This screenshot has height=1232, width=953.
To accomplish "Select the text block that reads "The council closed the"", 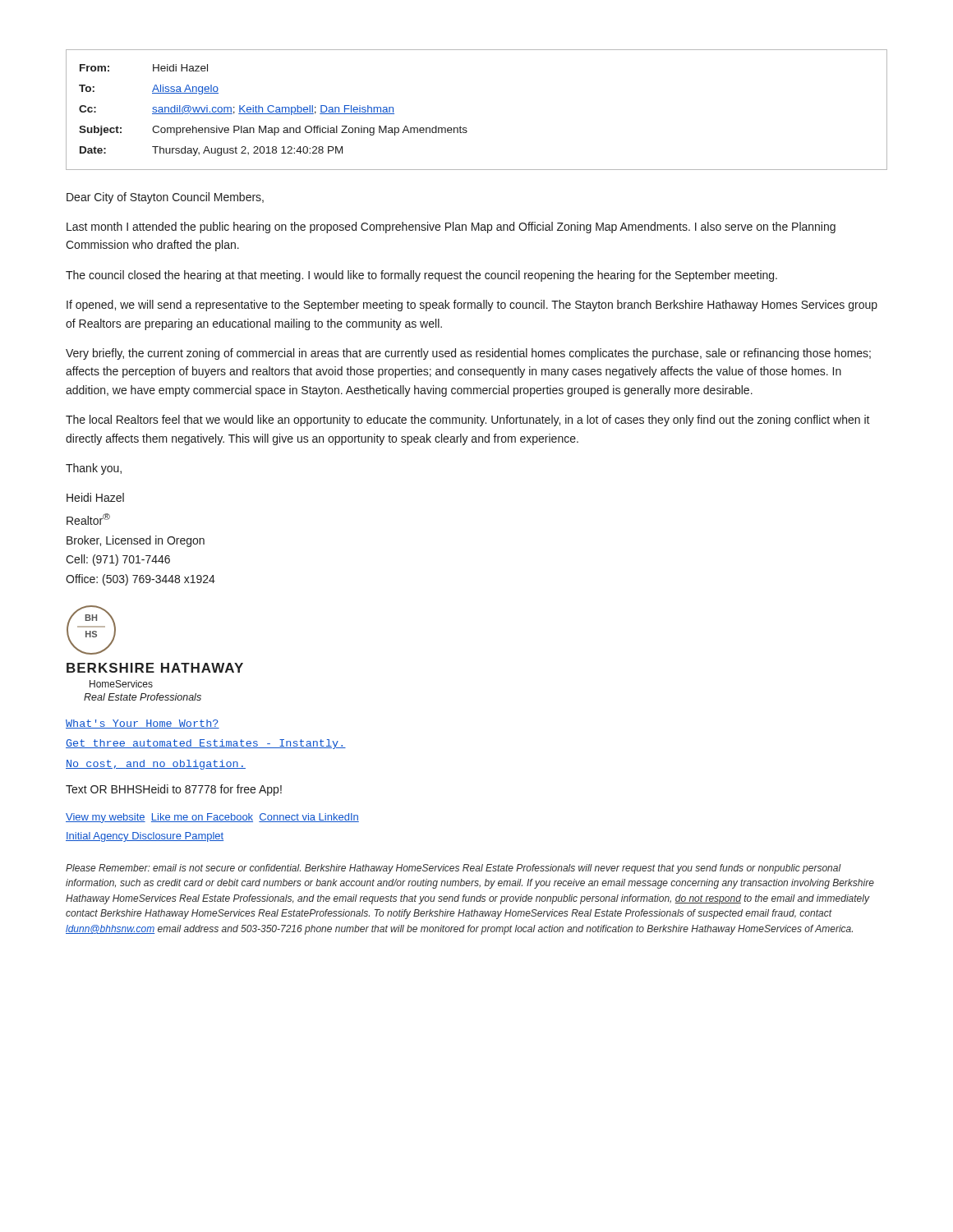I will pos(422,275).
